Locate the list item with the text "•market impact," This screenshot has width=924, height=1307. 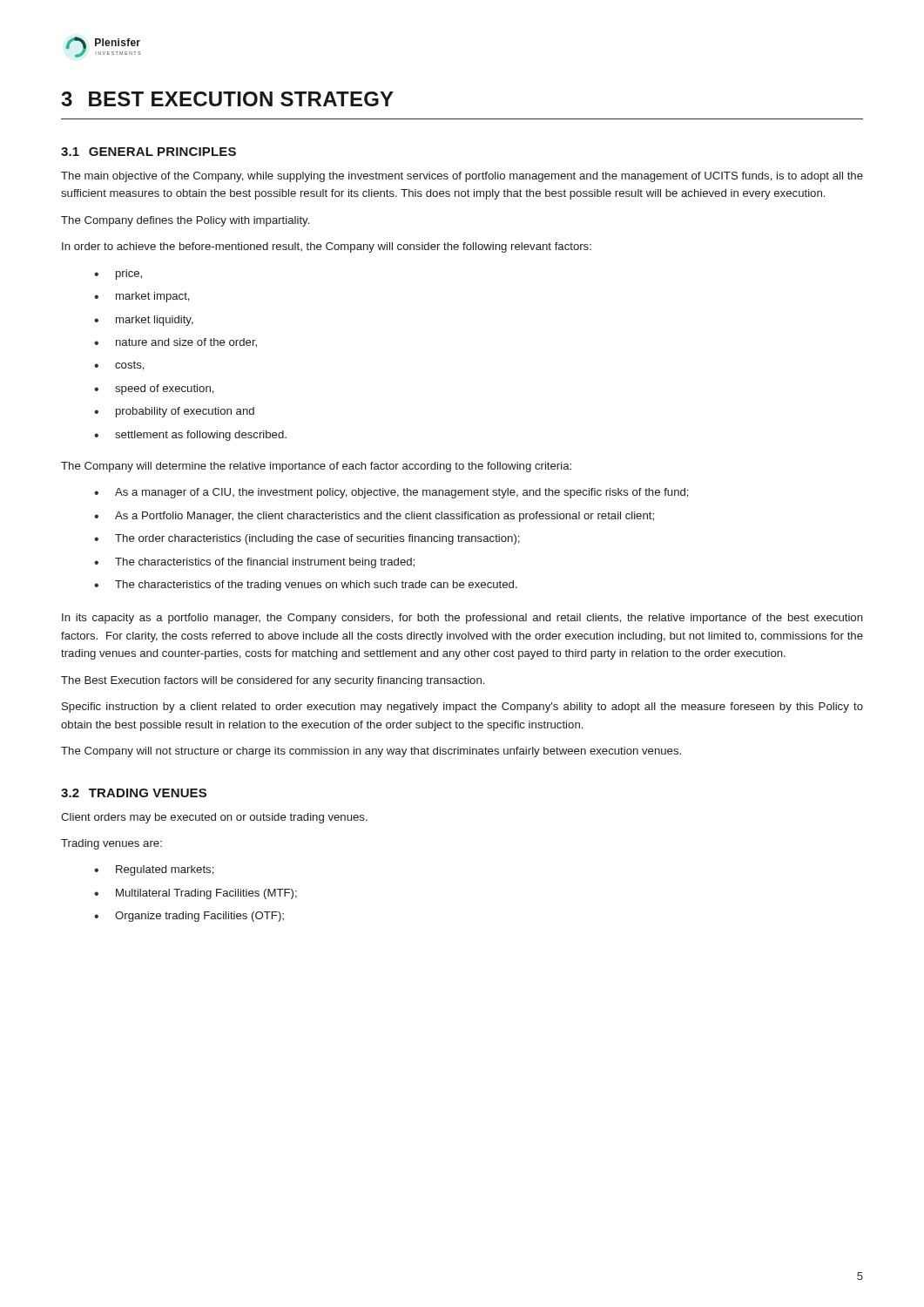click(x=142, y=297)
